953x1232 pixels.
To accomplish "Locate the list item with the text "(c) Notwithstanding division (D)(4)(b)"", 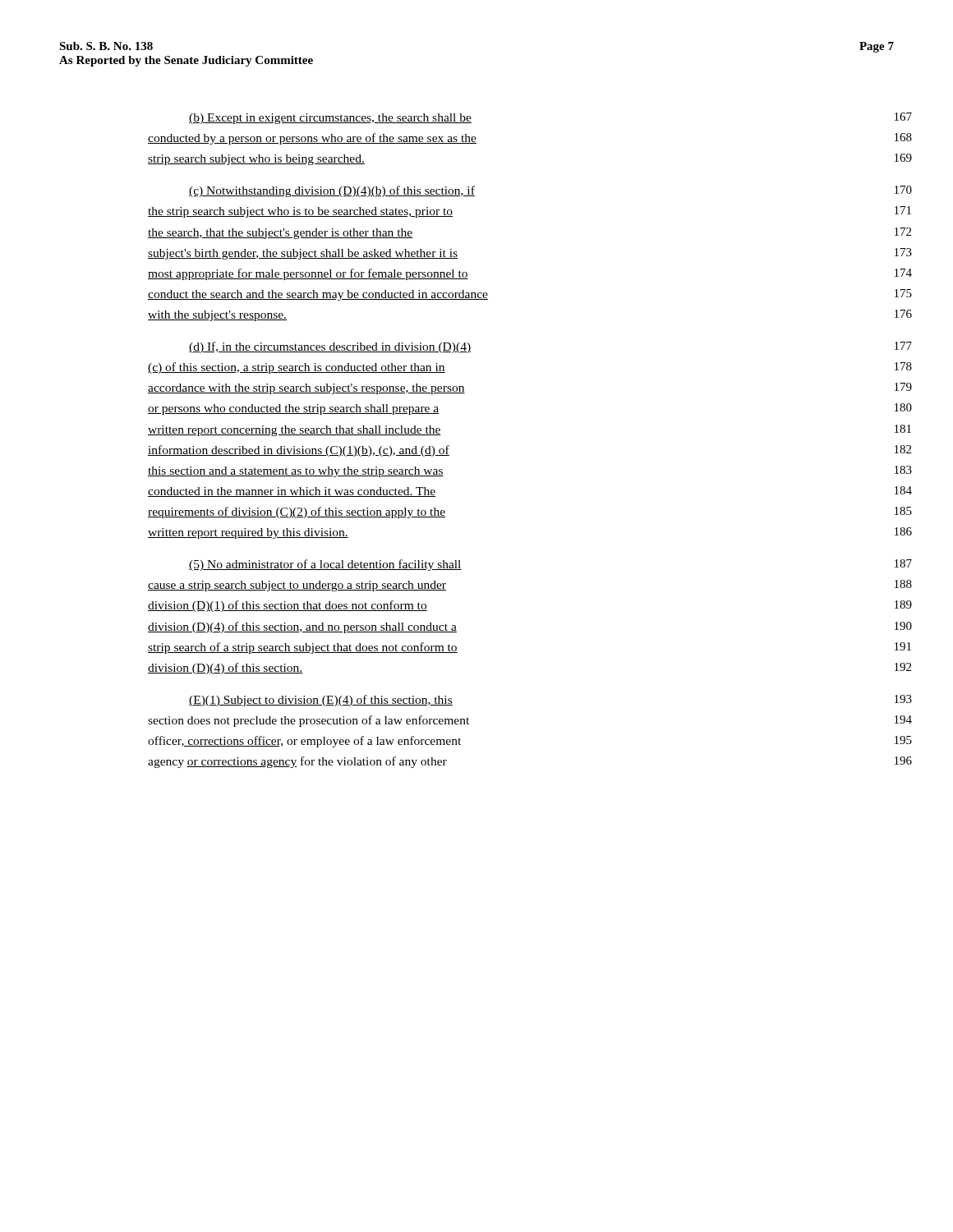I will point(332,191).
